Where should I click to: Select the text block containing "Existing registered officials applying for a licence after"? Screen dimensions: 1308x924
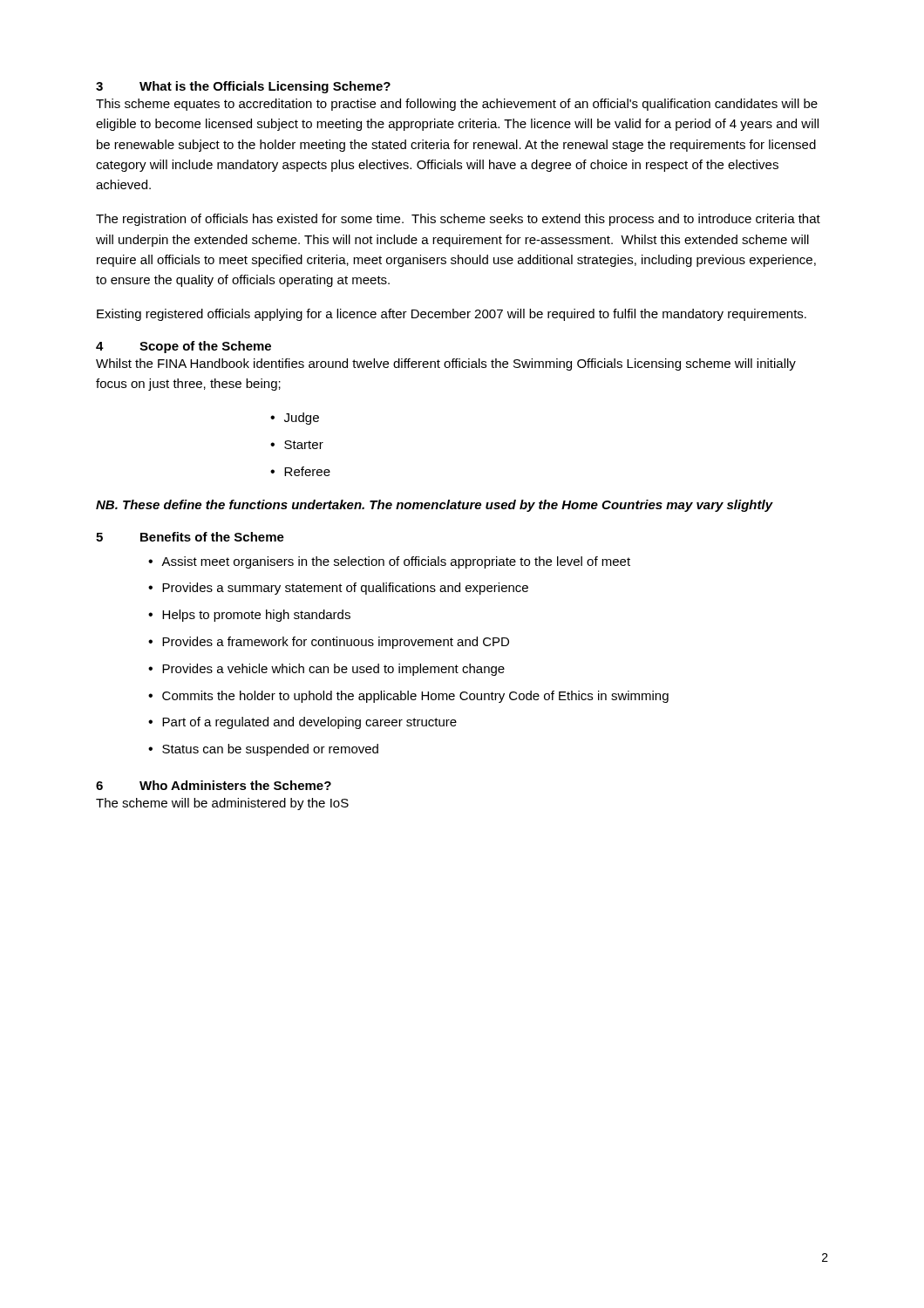coord(452,314)
